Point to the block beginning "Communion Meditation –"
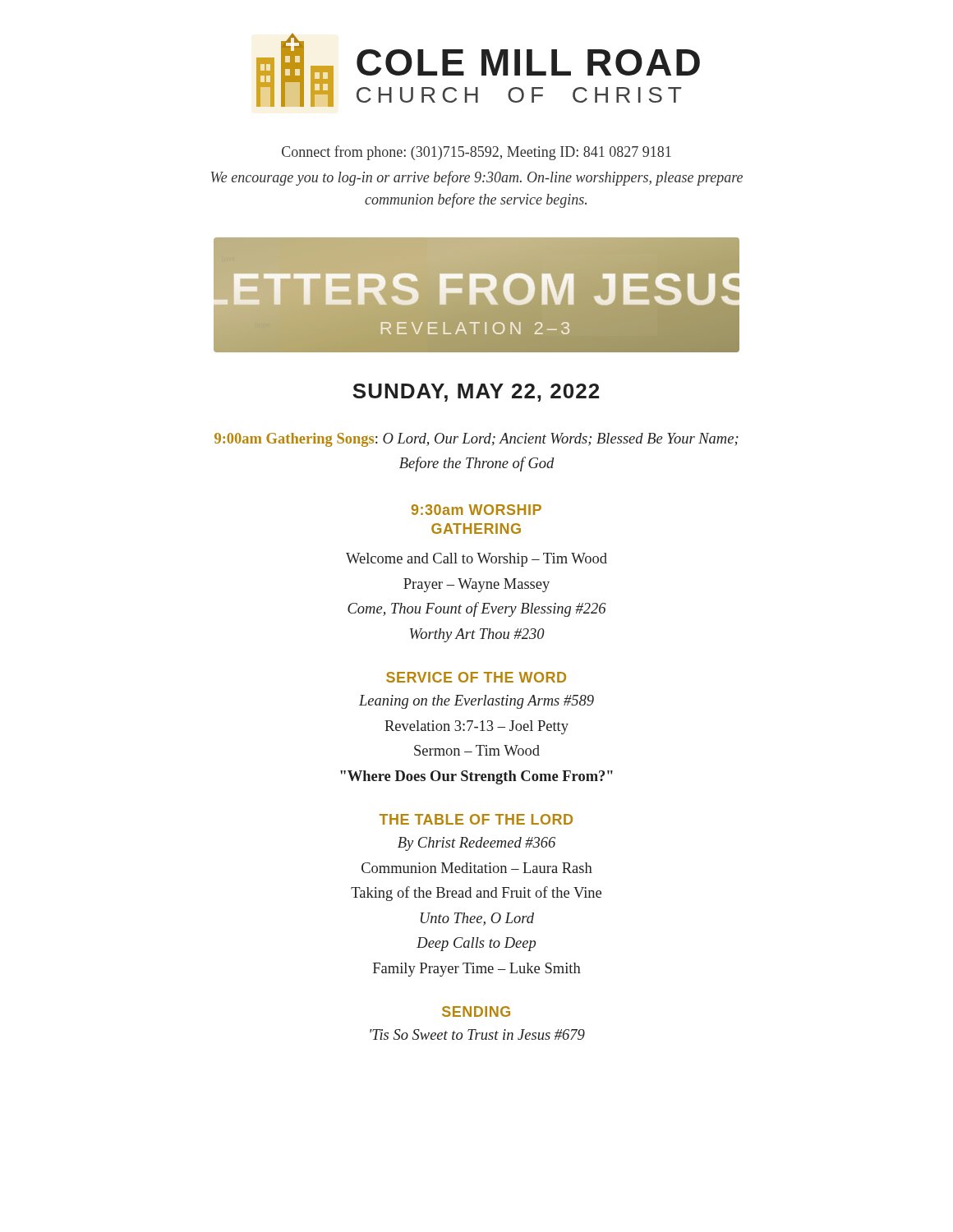Screen dimensions: 1232x953 click(x=476, y=868)
